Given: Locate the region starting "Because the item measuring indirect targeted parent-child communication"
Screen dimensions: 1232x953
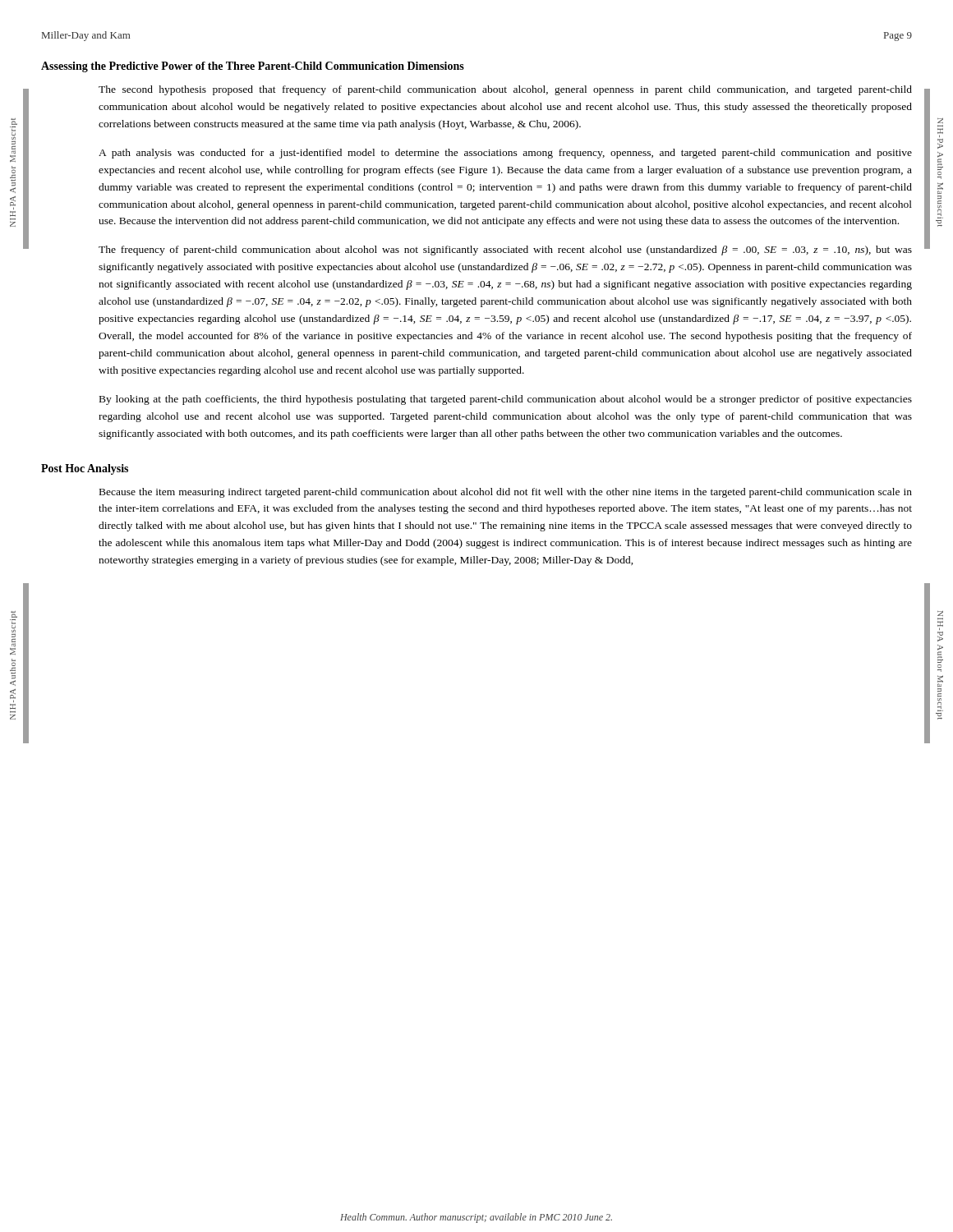Looking at the screenshot, I should [505, 526].
